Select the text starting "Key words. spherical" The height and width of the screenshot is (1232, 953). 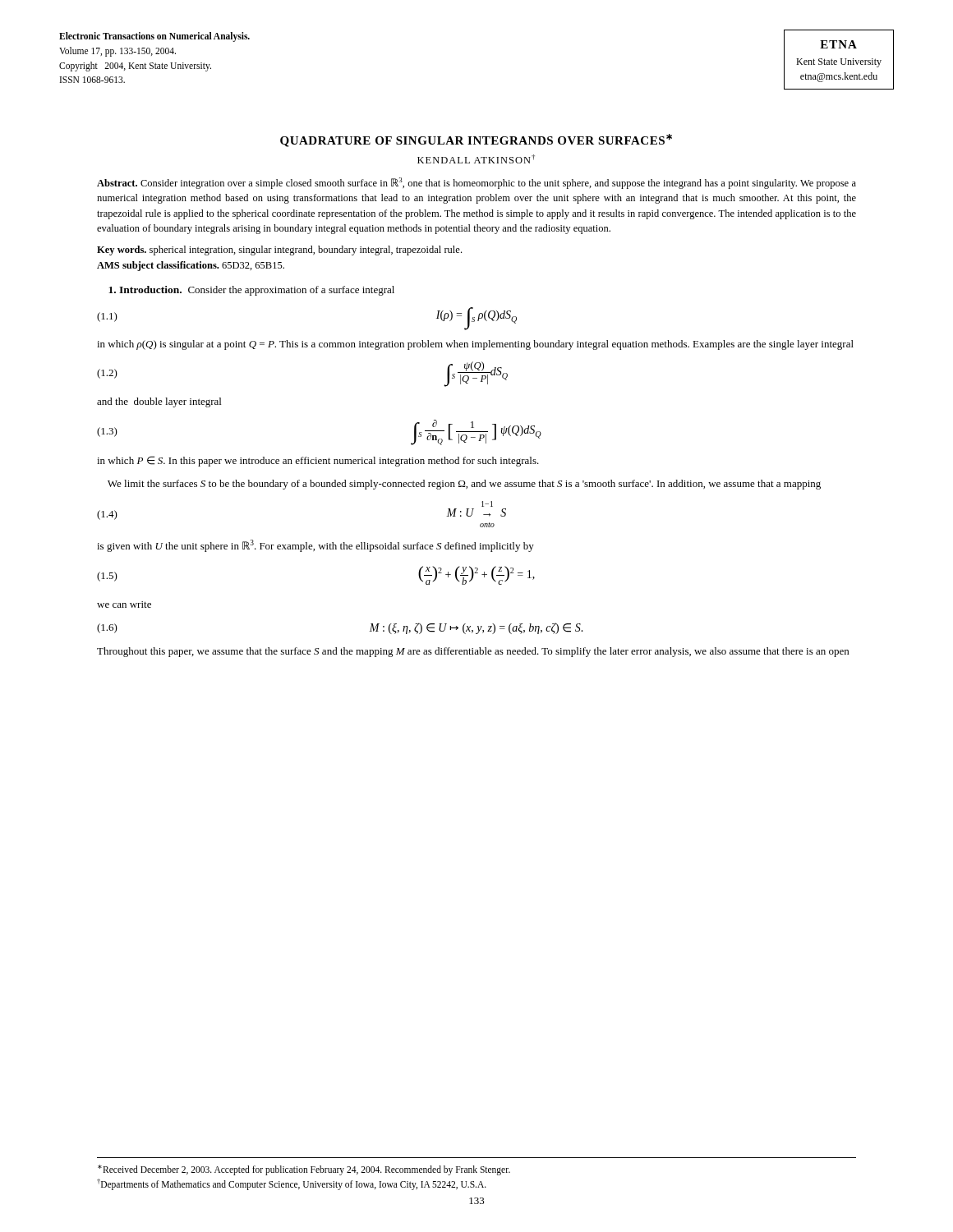point(280,250)
